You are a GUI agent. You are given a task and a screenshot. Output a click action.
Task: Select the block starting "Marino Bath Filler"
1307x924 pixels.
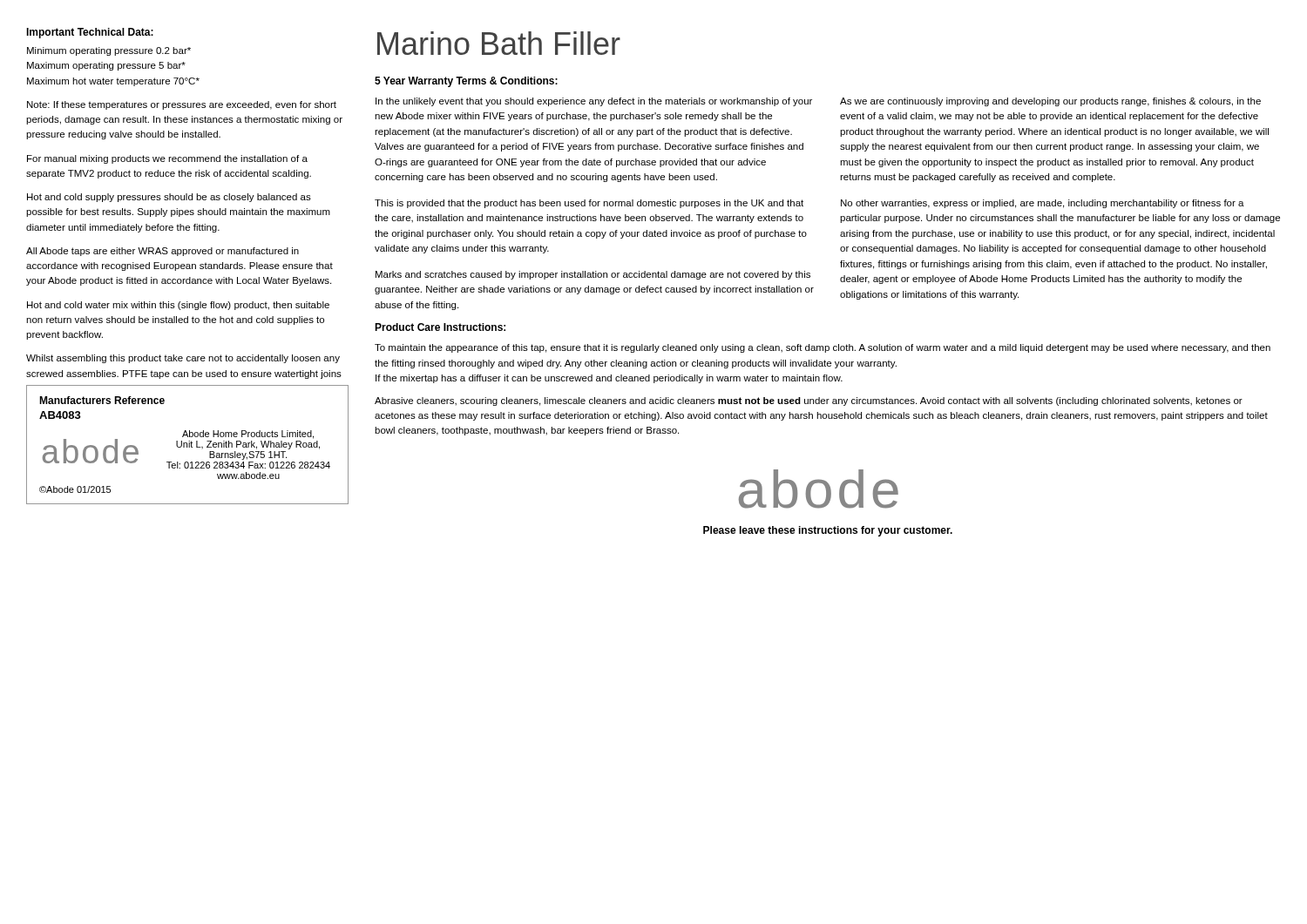point(498,44)
